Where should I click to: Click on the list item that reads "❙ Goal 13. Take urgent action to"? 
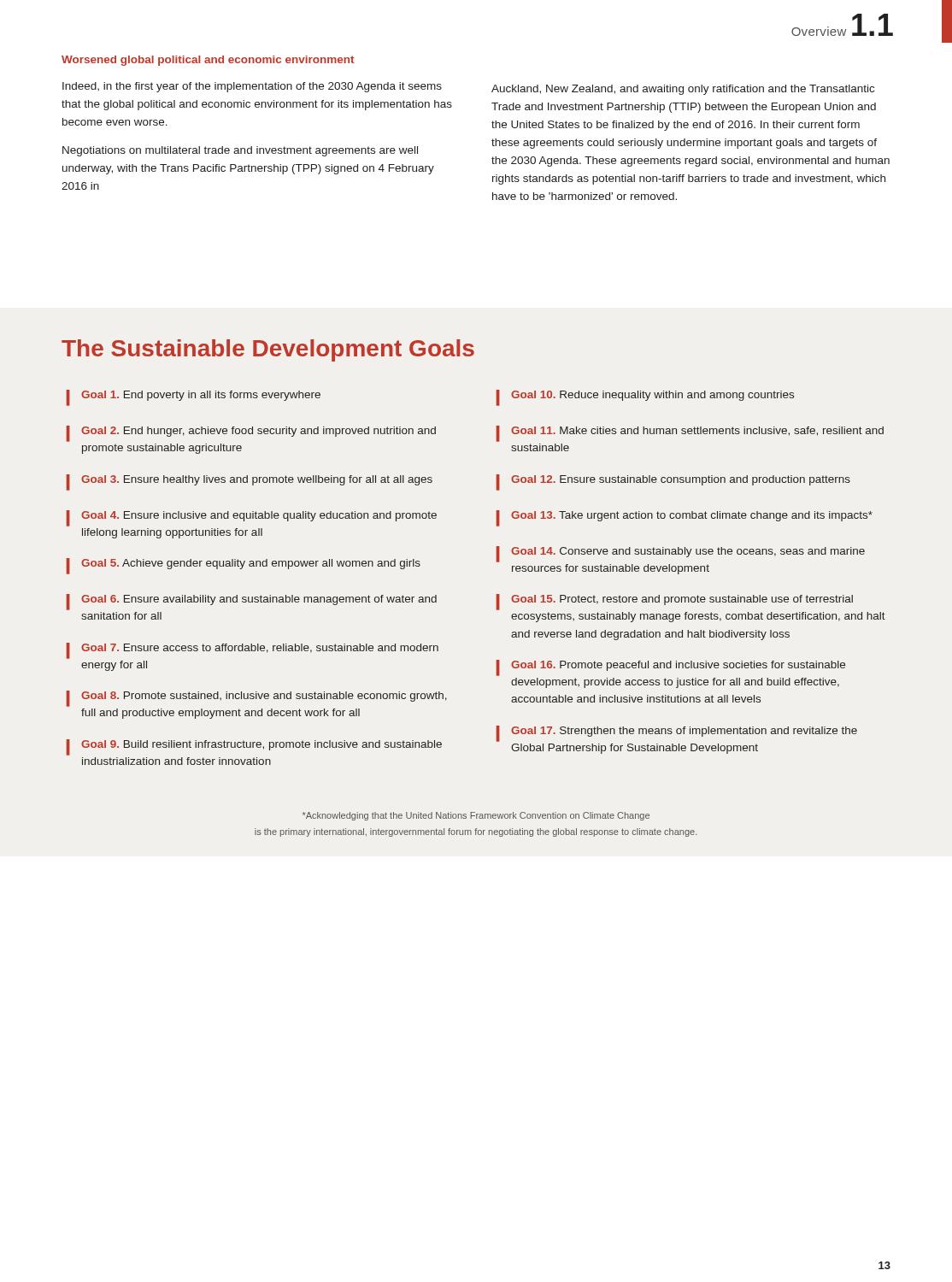(682, 517)
